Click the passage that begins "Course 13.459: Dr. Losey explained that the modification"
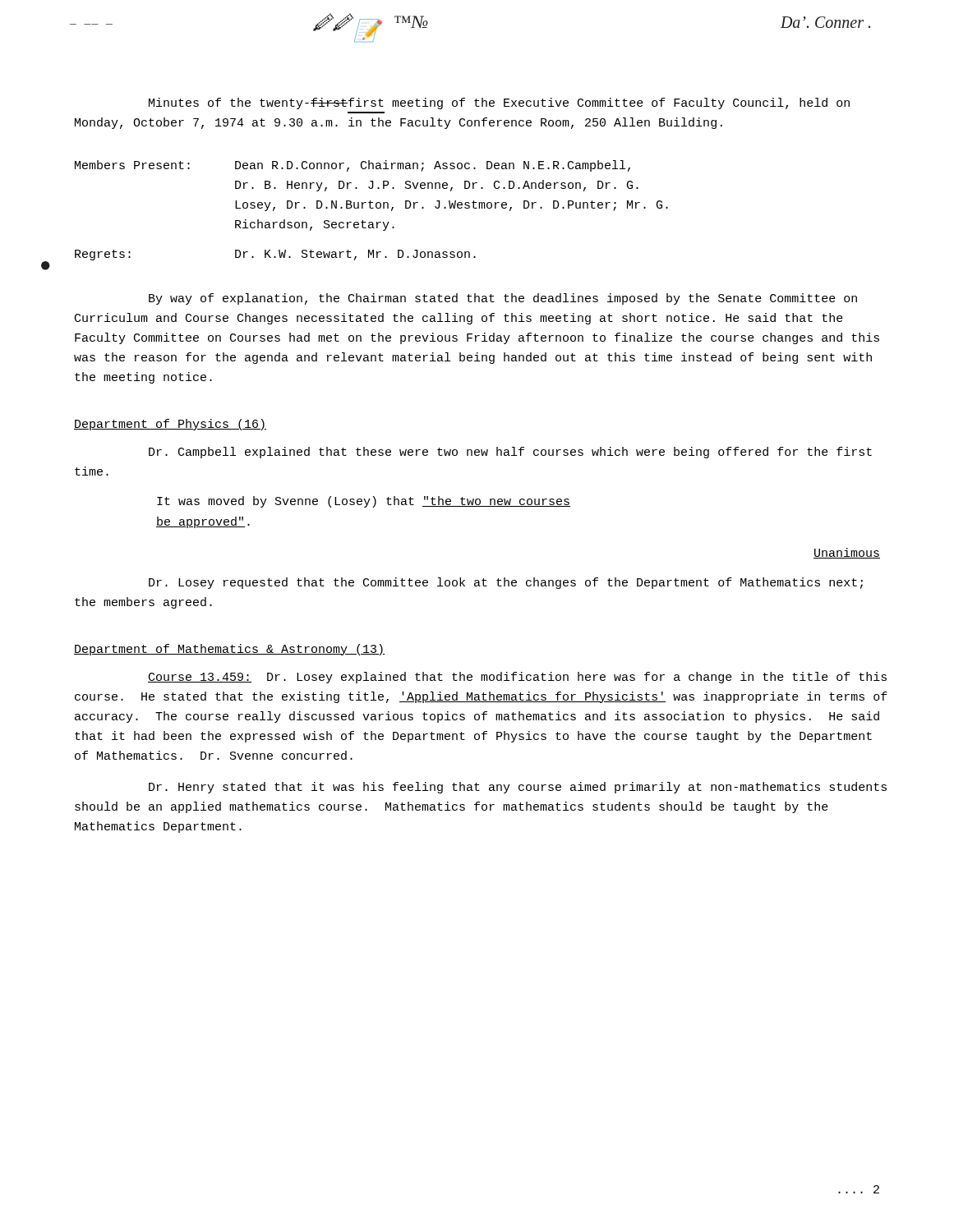 [481, 717]
